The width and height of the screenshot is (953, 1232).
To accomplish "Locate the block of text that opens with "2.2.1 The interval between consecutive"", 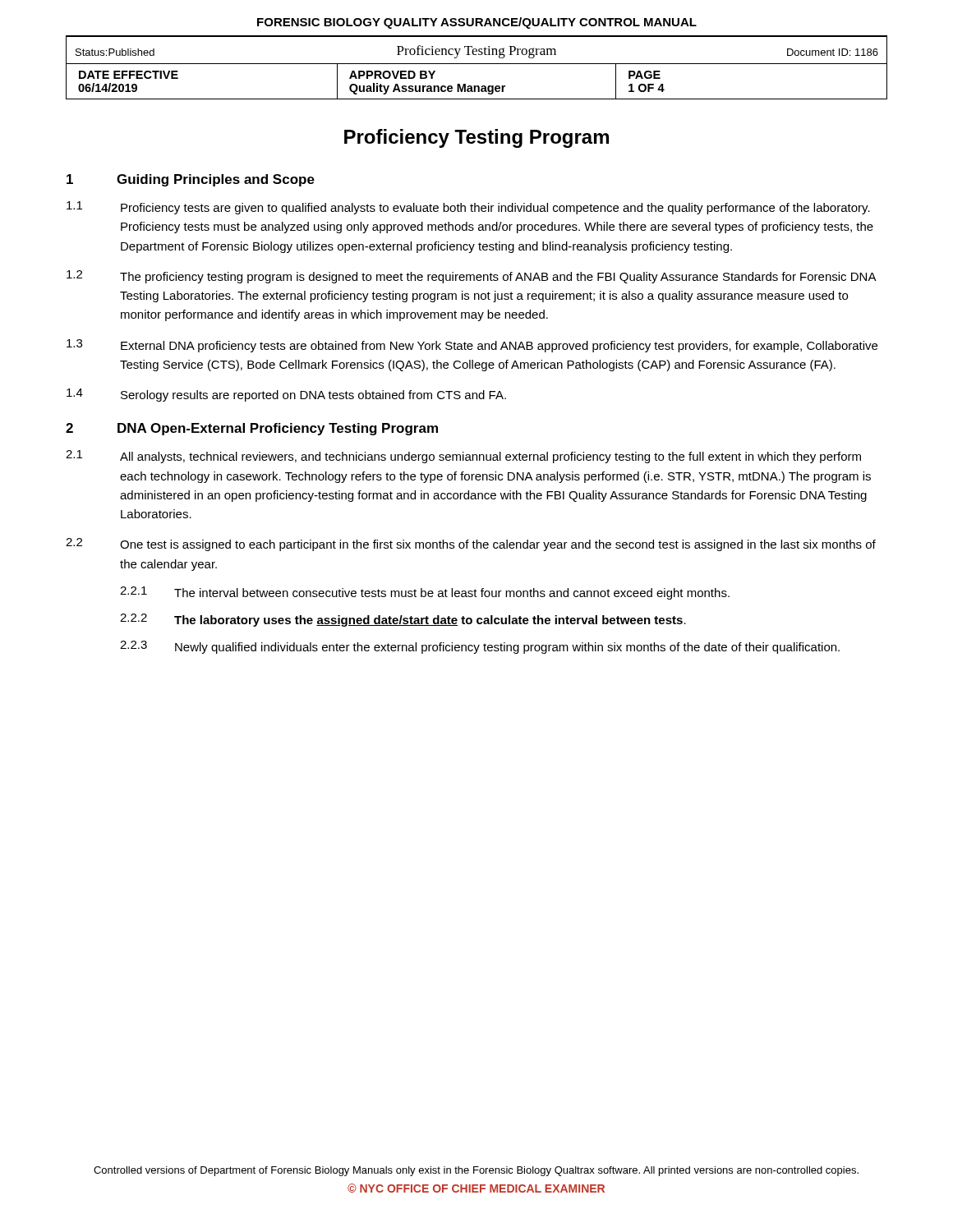I will (504, 593).
